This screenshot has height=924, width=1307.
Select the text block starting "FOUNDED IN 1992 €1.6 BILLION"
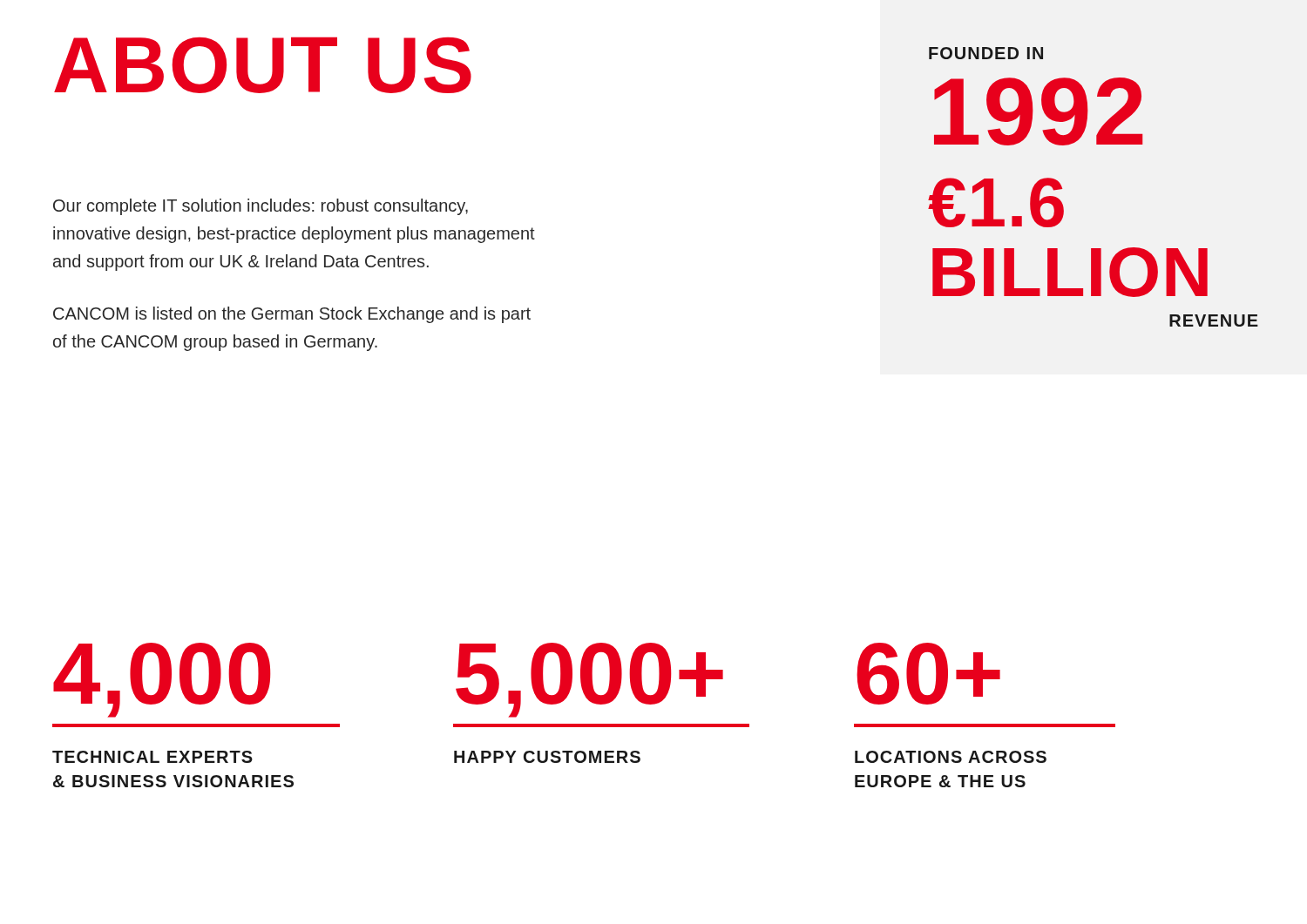tap(986, 53)
